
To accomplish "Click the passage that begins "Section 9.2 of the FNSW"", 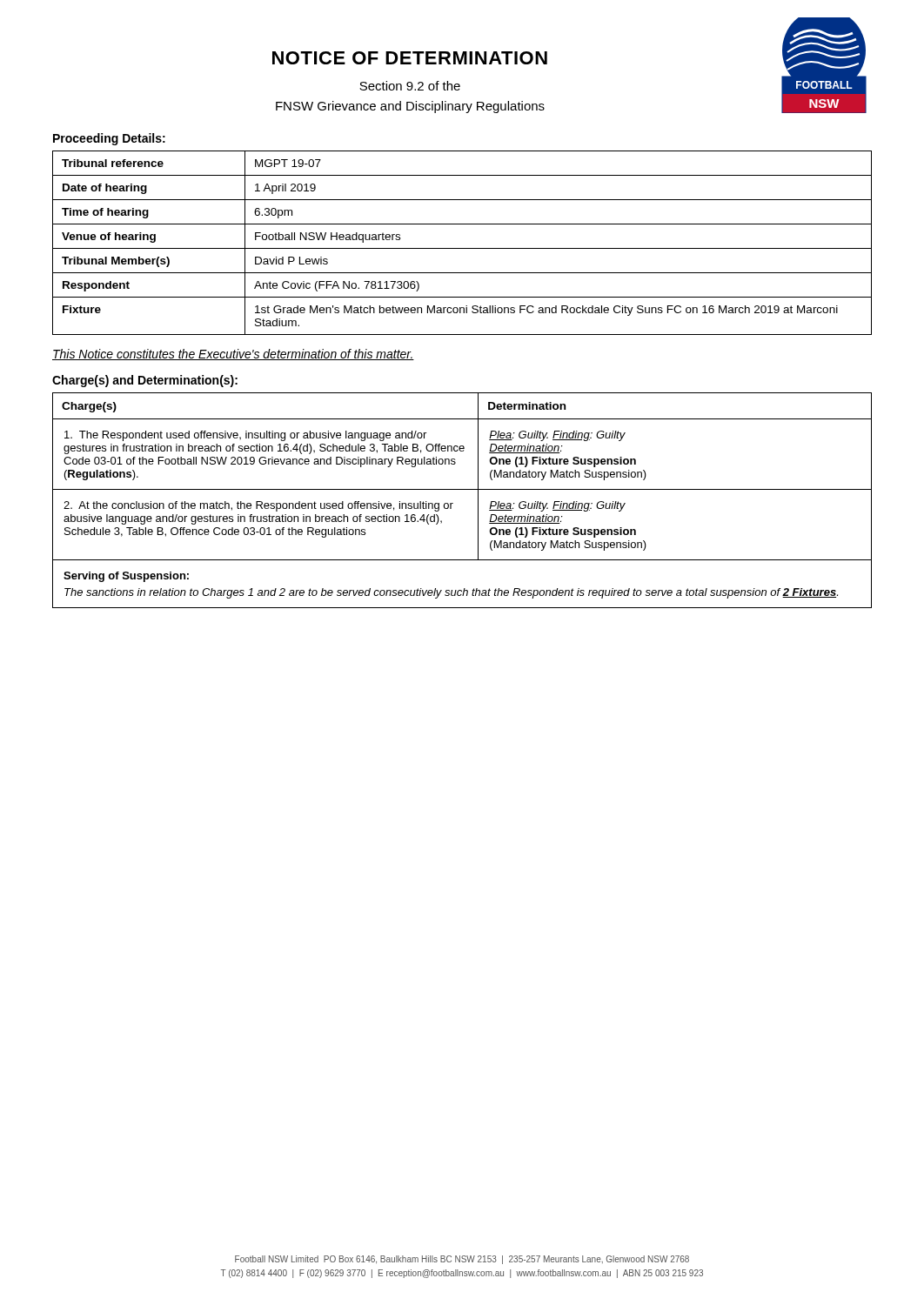I will point(410,95).
